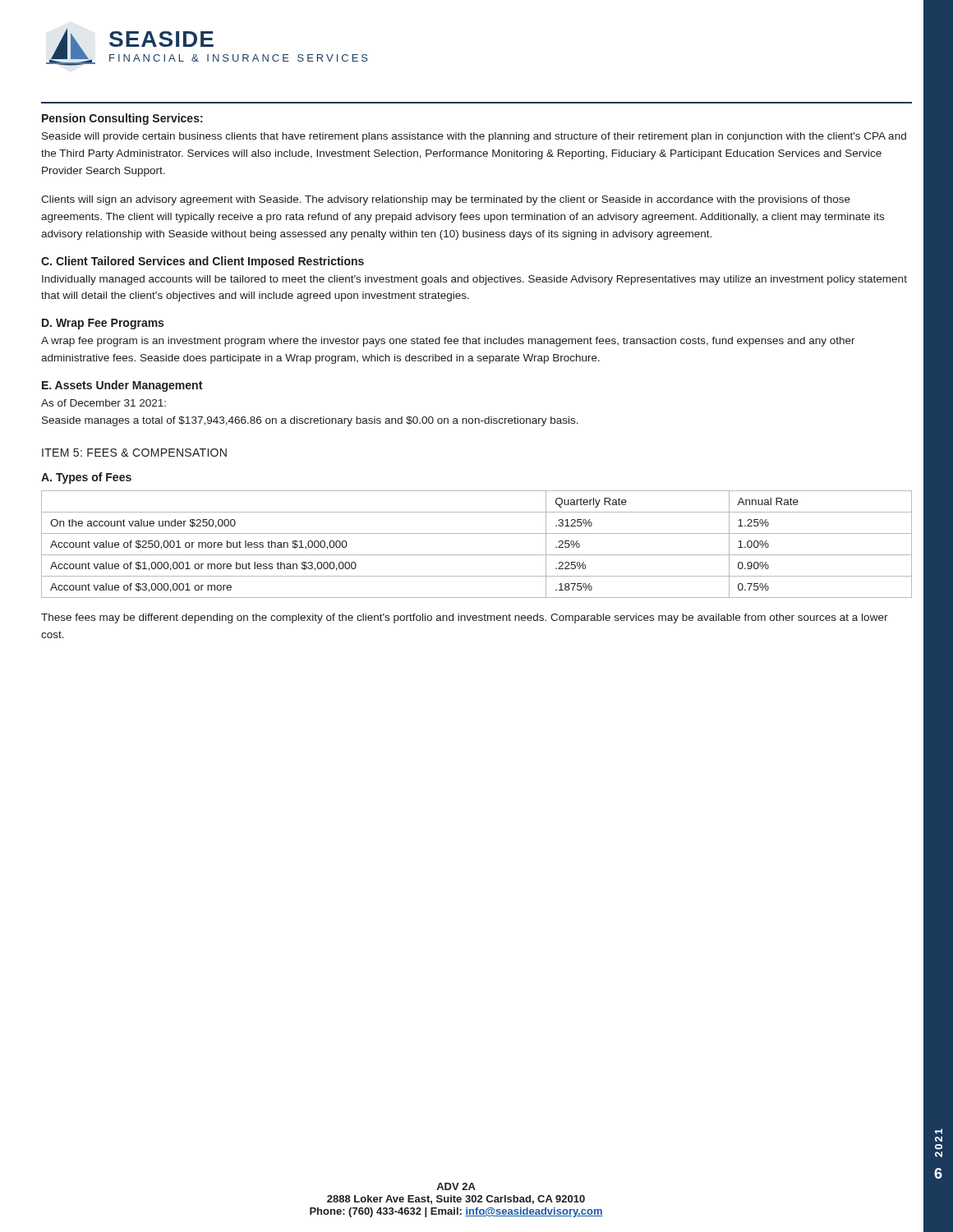Locate the block starting "D. Wrap Fee Programs"
Viewport: 953px width, 1232px height.
pyautogui.click(x=103, y=323)
